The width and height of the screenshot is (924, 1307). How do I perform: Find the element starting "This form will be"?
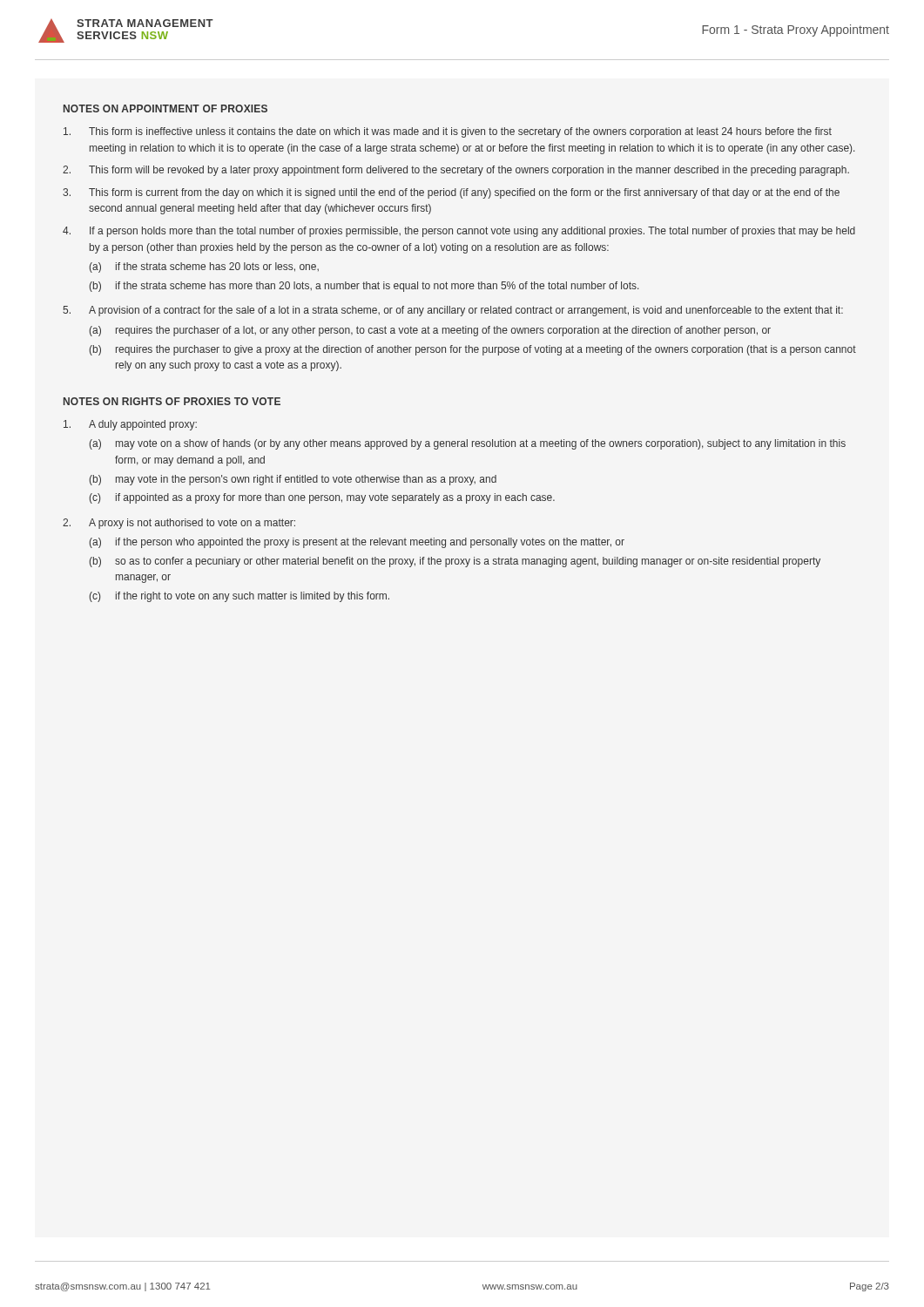pyautogui.click(x=475, y=170)
